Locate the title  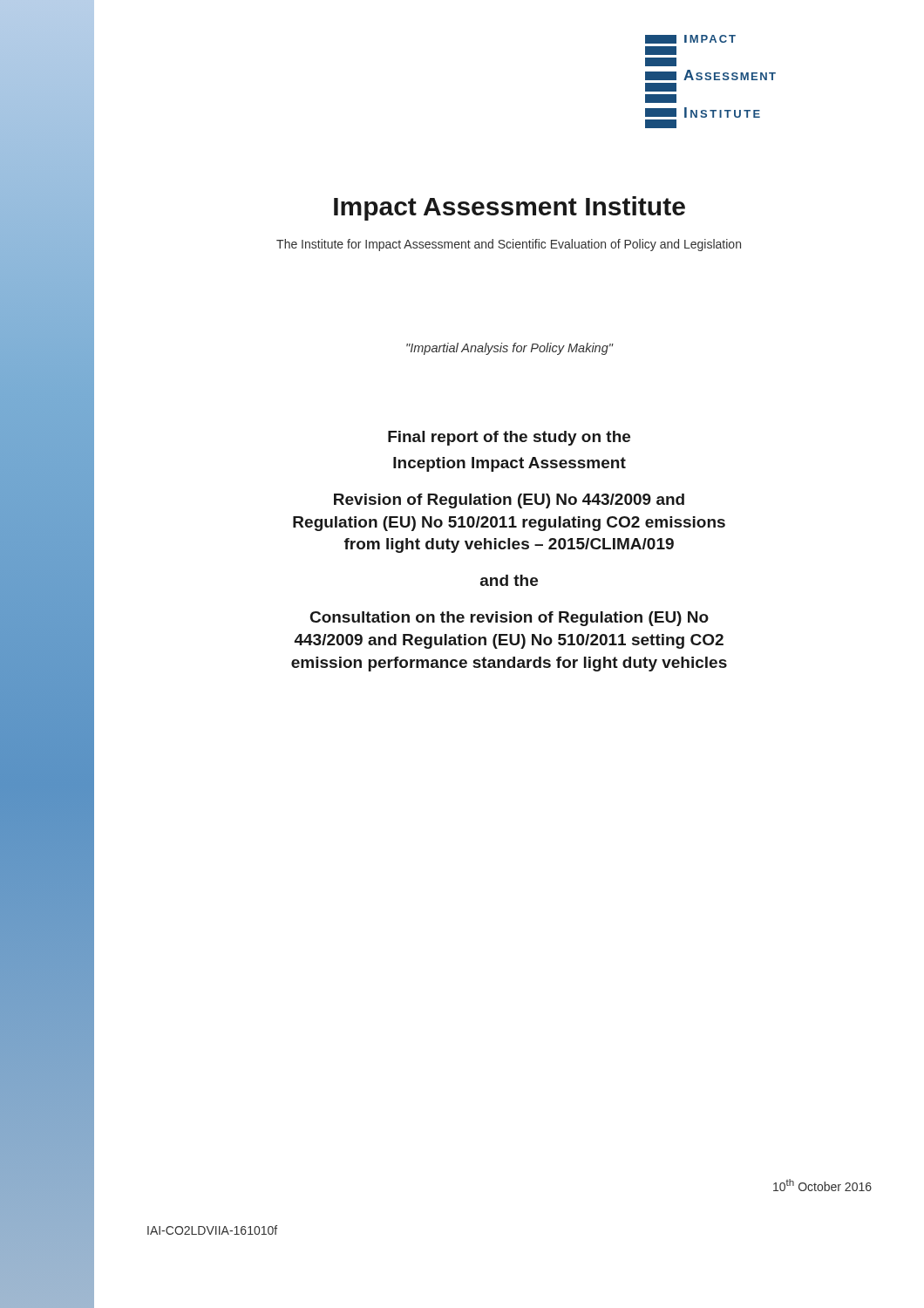509,222
